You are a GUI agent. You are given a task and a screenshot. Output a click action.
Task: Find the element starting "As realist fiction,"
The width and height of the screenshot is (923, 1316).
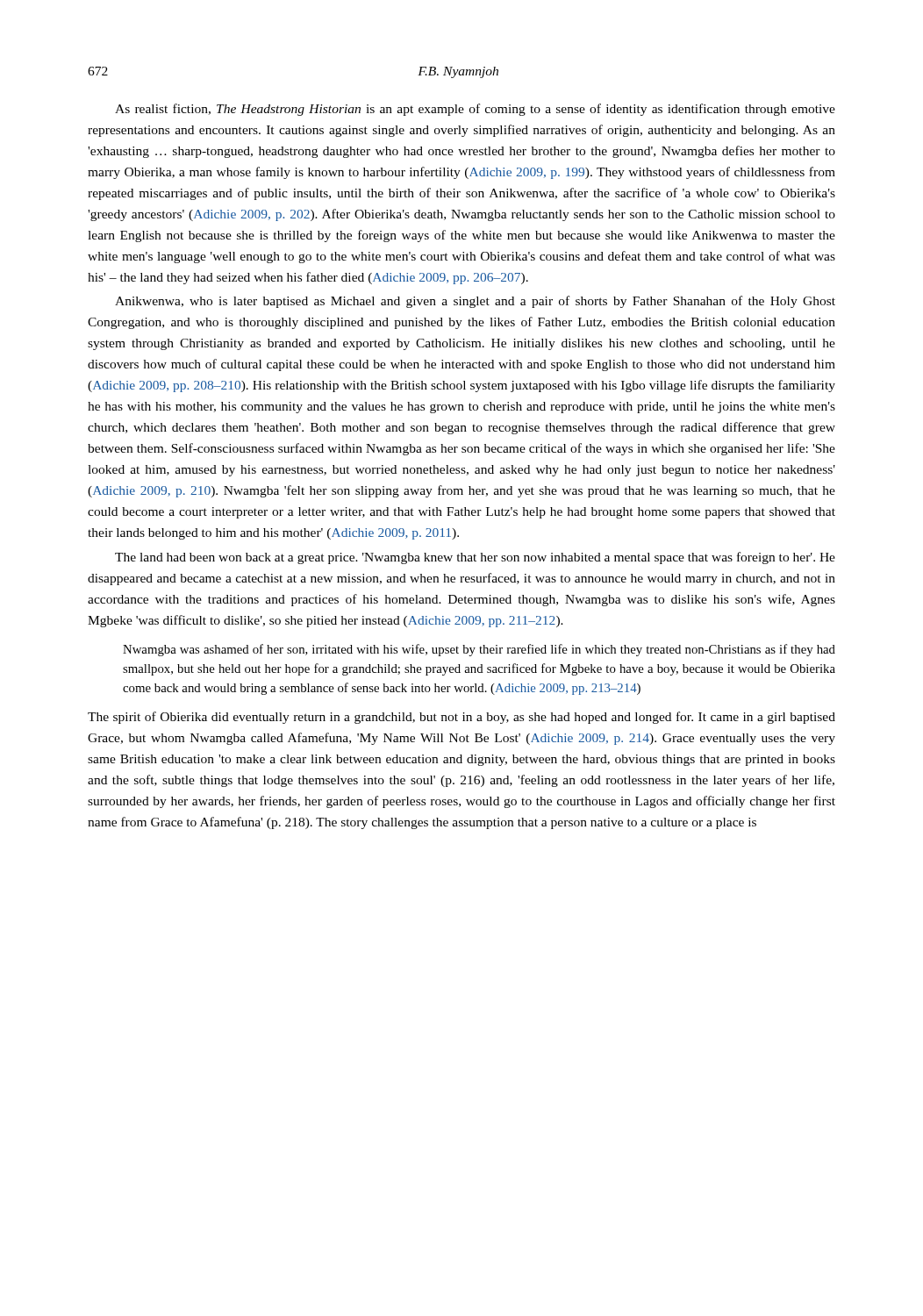[462, 364]
